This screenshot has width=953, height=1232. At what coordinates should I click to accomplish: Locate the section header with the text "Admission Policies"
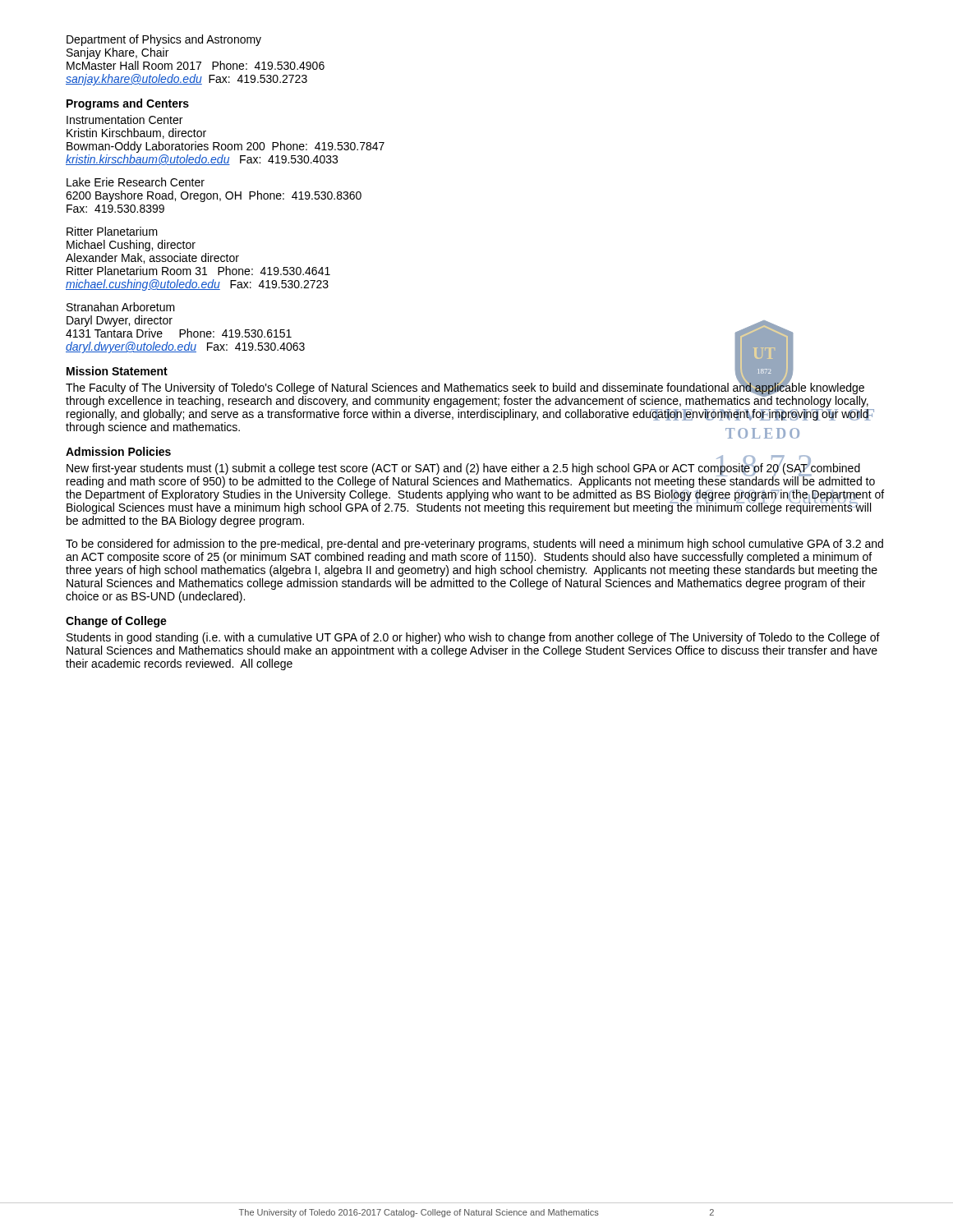pyautogui.click(x=118, y=452)
